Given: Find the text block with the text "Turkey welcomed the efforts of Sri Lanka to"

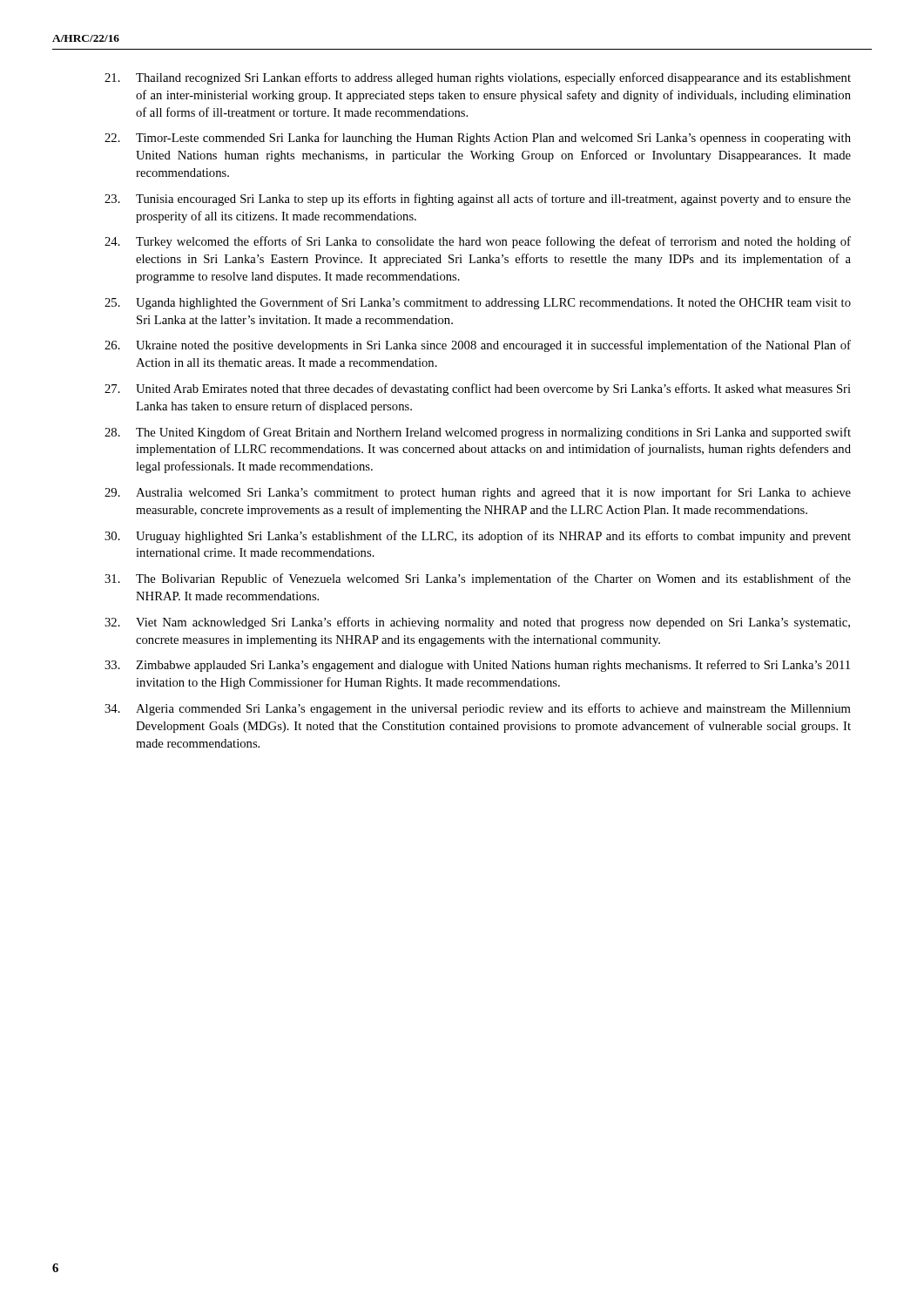Looking at the screenshot, I should click(478, 260).
